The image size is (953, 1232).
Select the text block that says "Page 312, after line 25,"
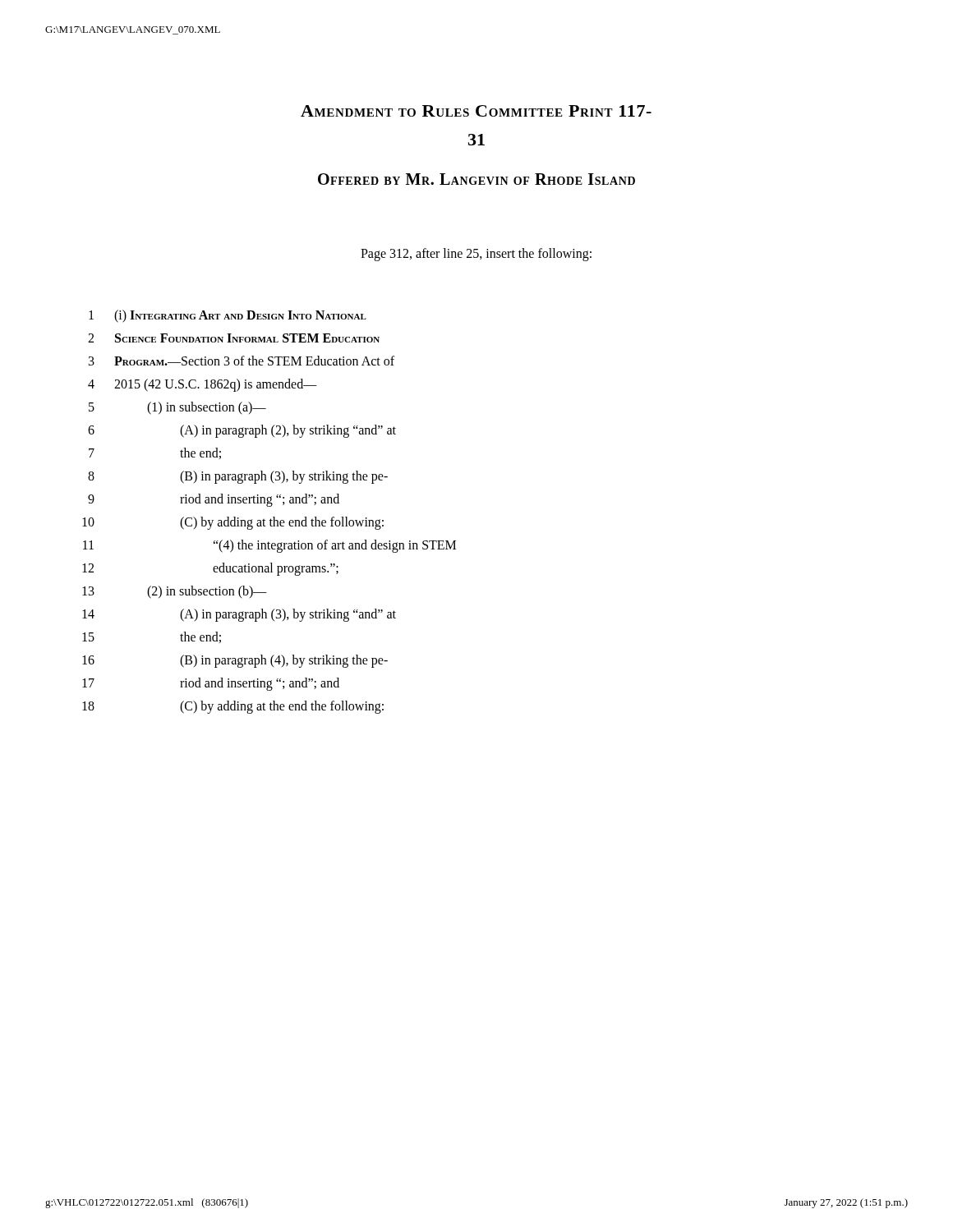click(476, 253)
